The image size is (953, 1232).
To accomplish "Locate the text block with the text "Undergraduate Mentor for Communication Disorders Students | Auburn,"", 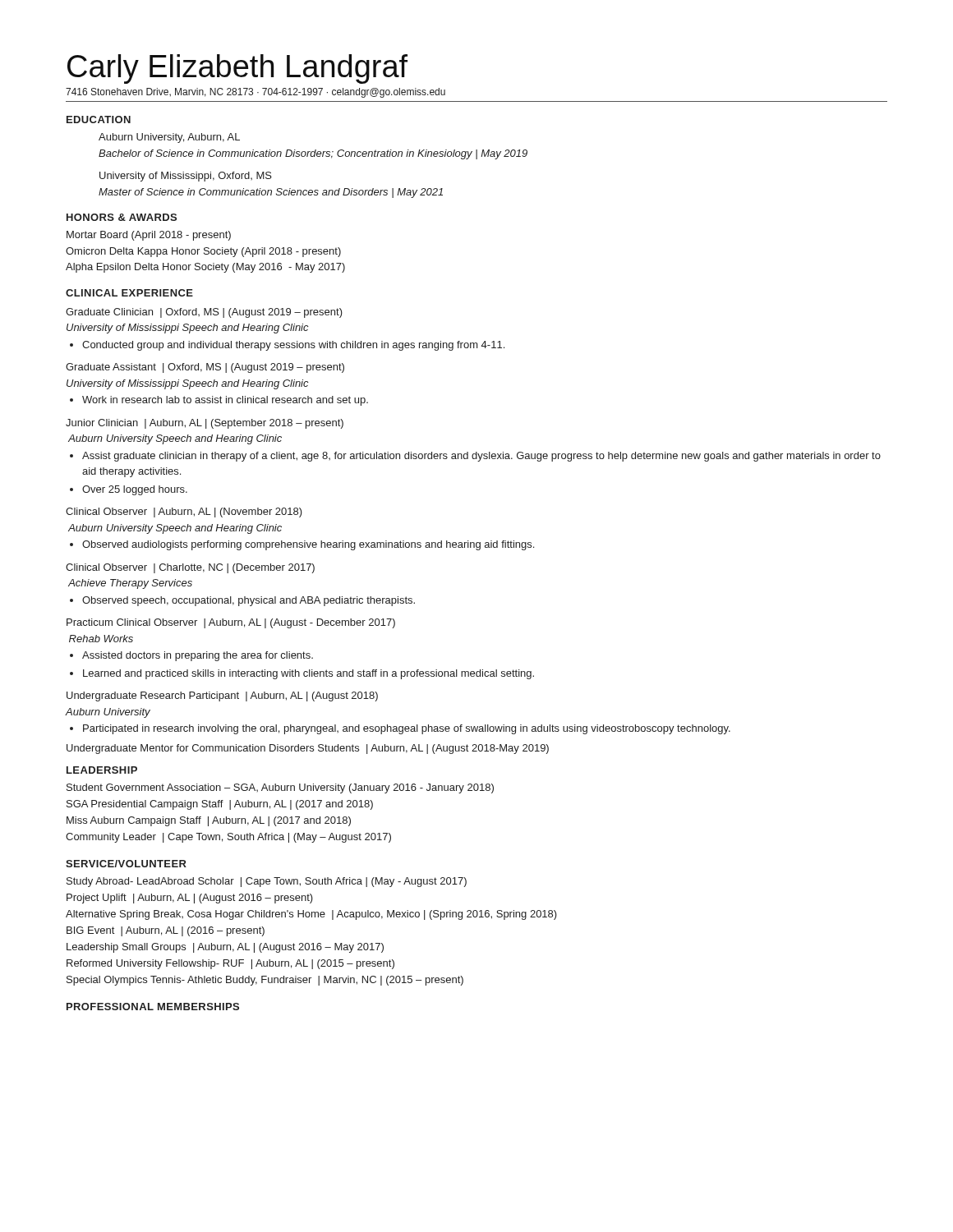I will [x=308, y=747].
